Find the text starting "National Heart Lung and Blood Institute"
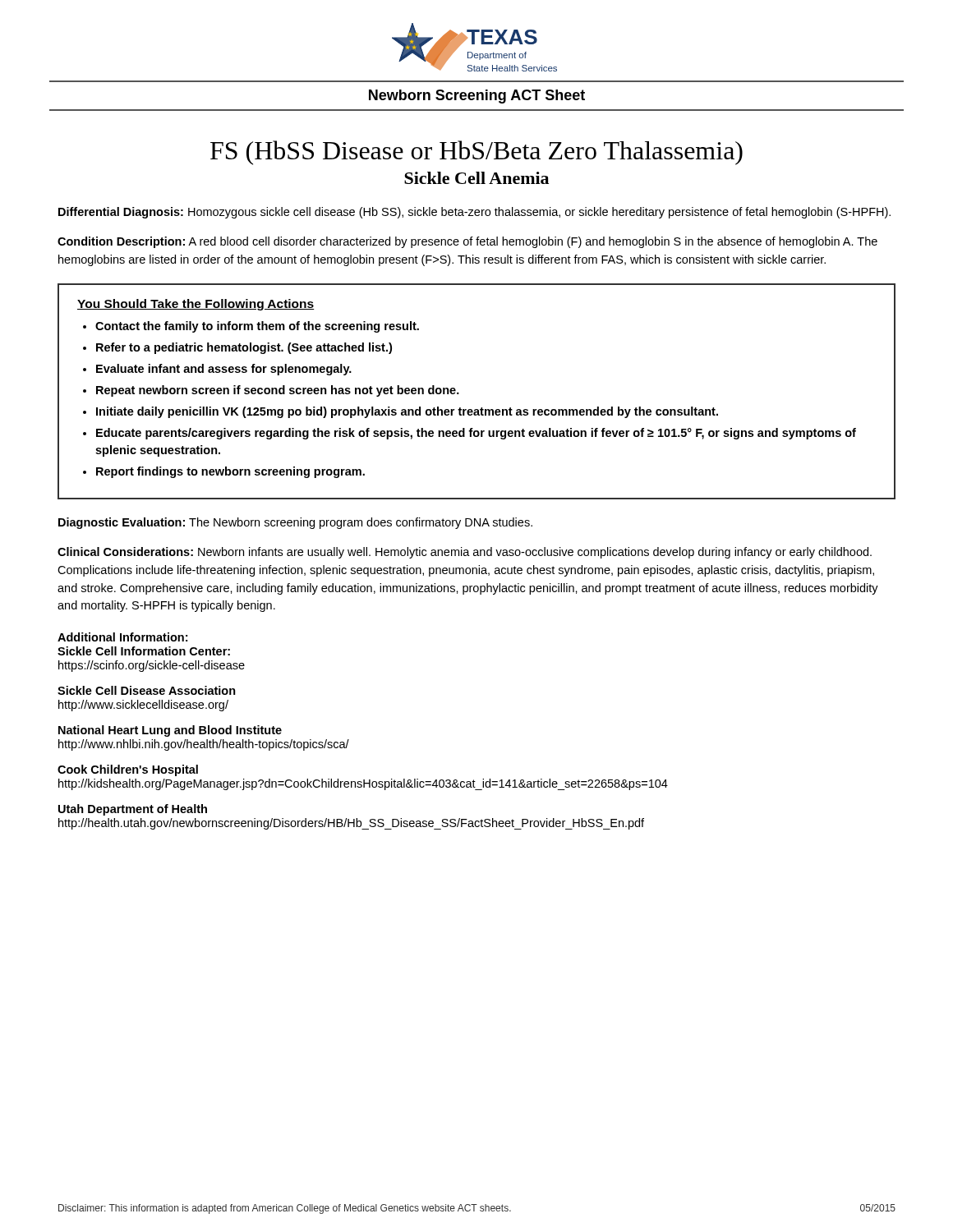The image size is (953, 1232). coord(203,737)
